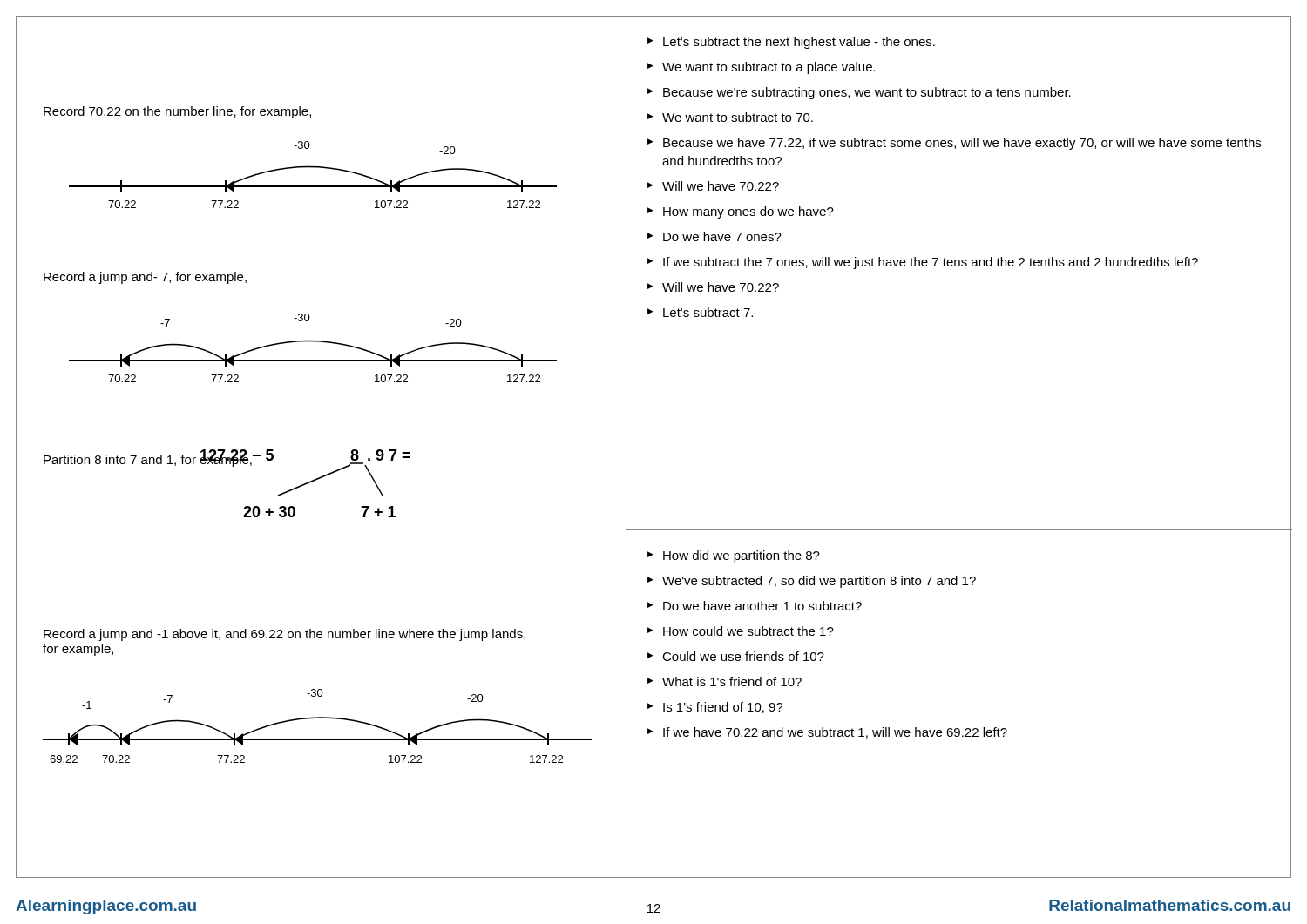Point to the block beginning "Record 70.22 on the"

177,111
